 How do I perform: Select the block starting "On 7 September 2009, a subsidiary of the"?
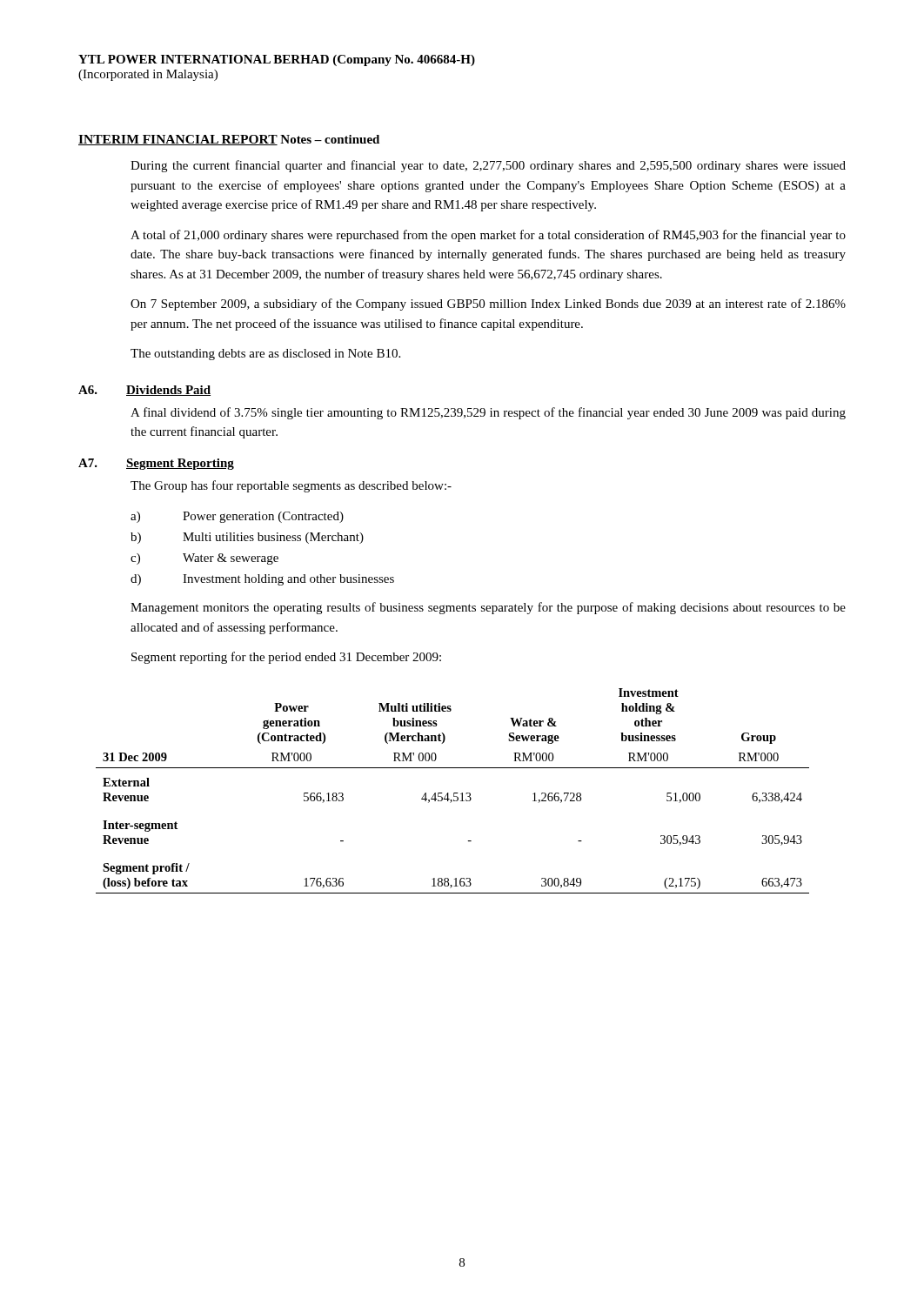(488, 313)
